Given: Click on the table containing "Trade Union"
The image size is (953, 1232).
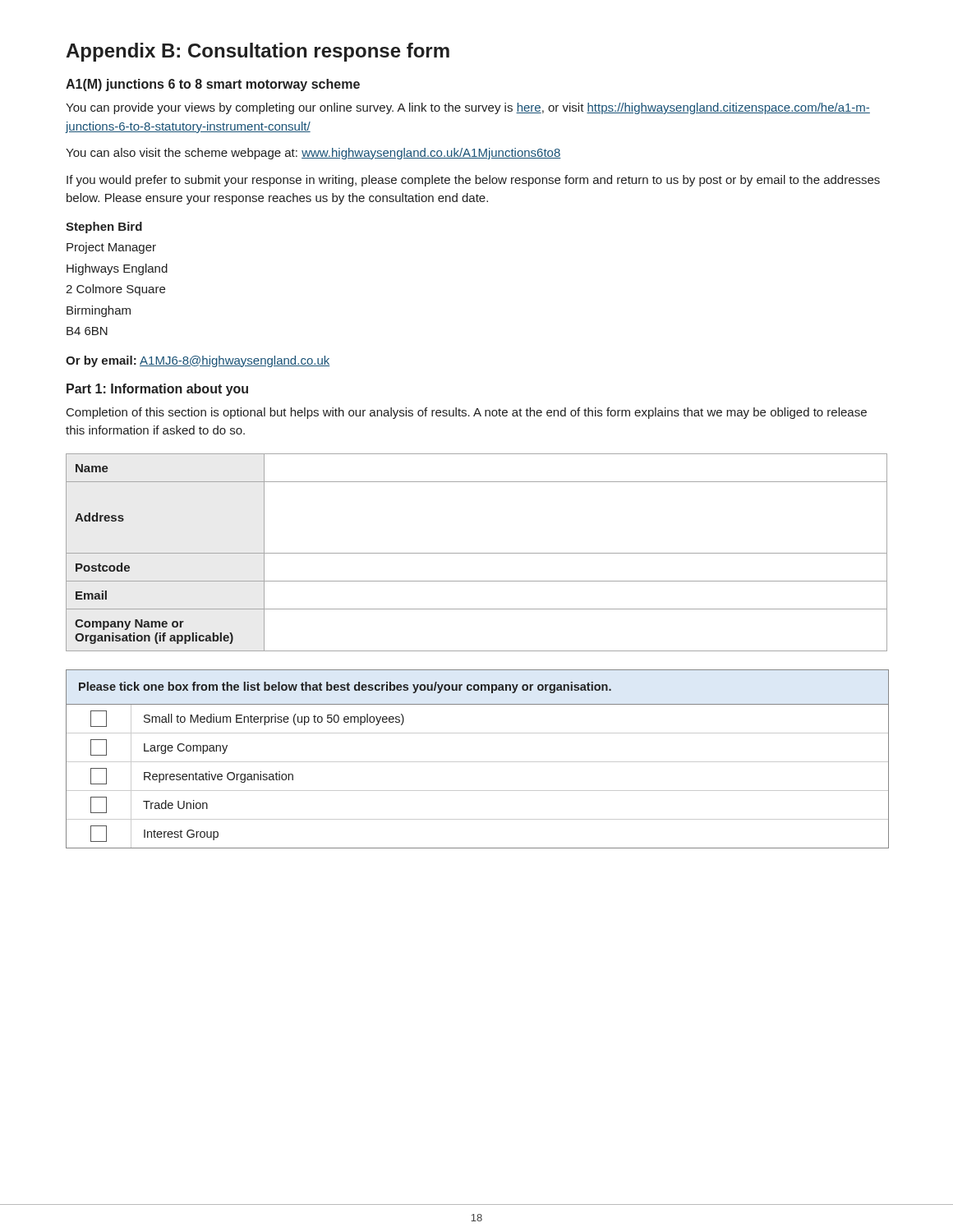Looking at the screenshot, I should pos(477,759).
